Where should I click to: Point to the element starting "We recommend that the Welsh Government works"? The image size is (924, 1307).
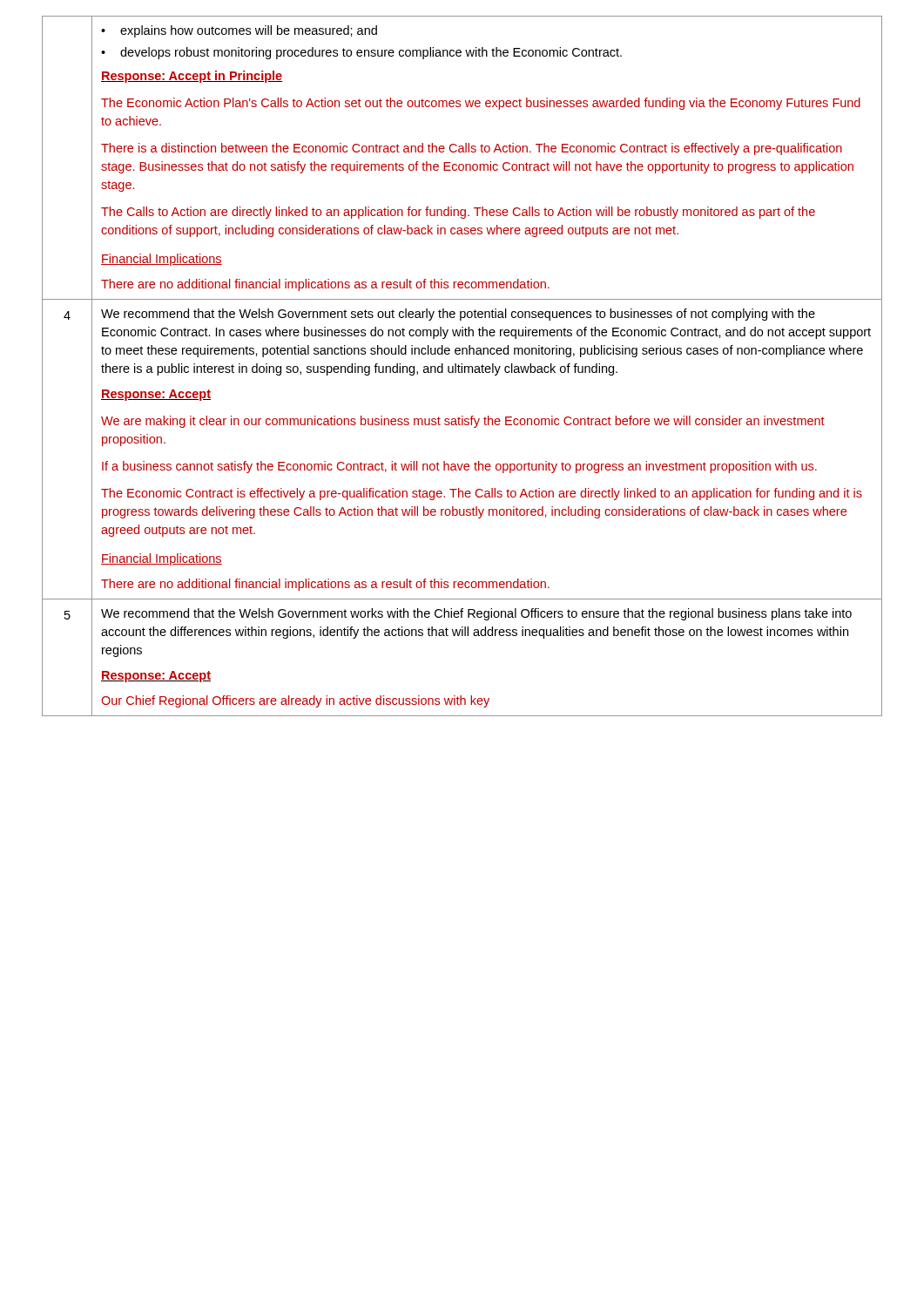[x=477, y=632]
